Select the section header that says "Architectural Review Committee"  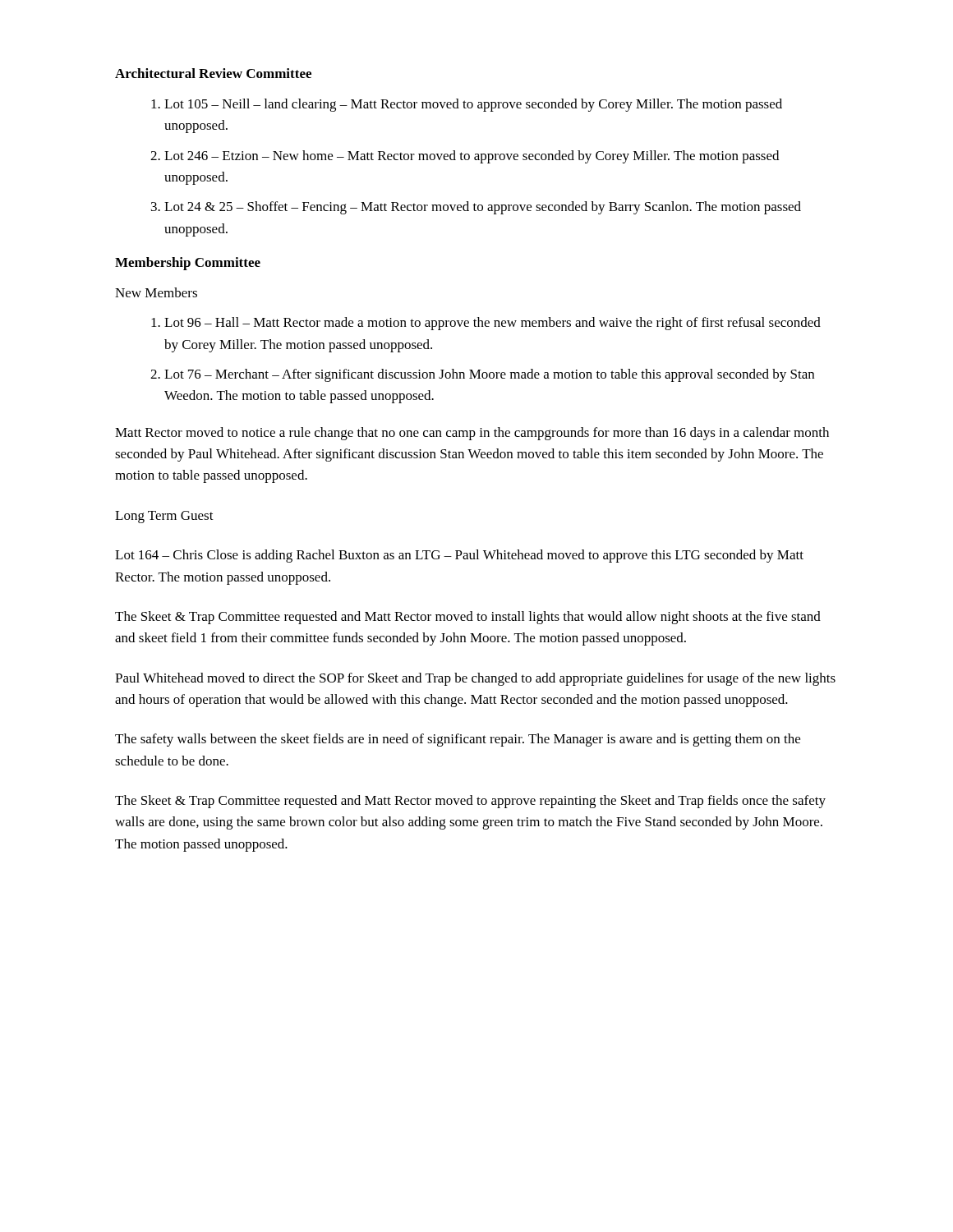tap(213, 73)
